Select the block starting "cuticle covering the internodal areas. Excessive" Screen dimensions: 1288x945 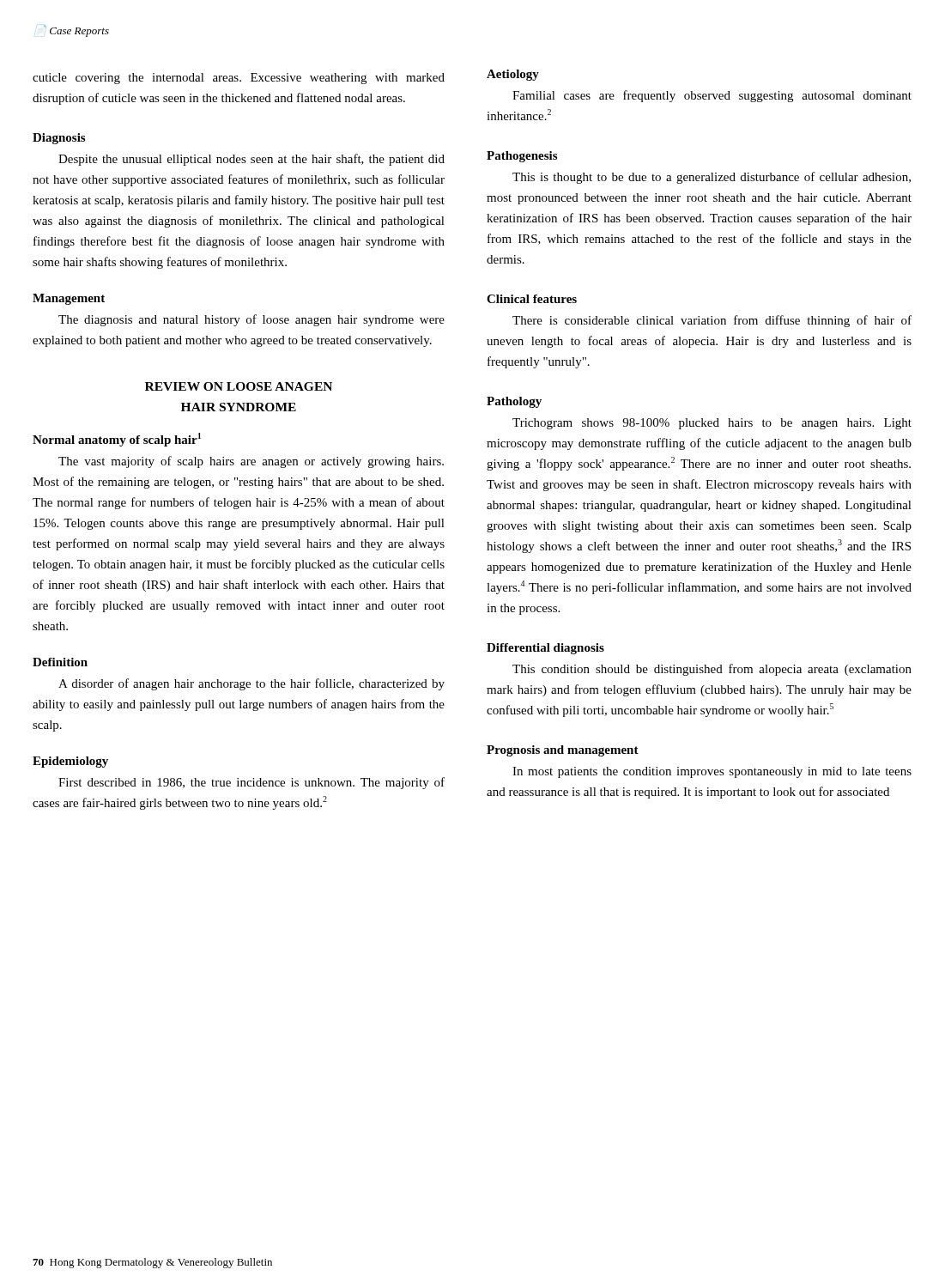point(239,88)
